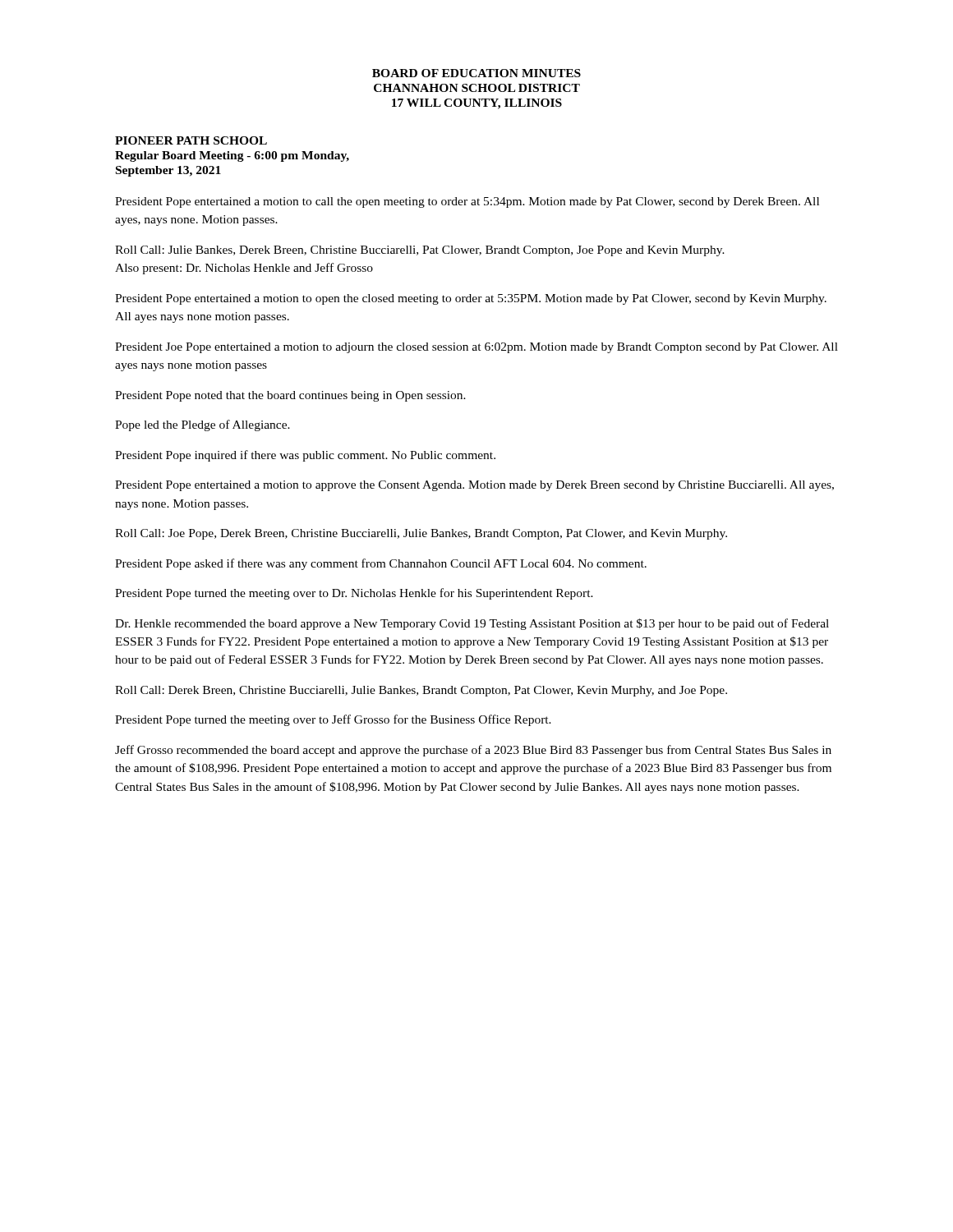
Task: Select the text block that says "Roll Call: Joe Pope, Derek"
Action: coord(476,533)
